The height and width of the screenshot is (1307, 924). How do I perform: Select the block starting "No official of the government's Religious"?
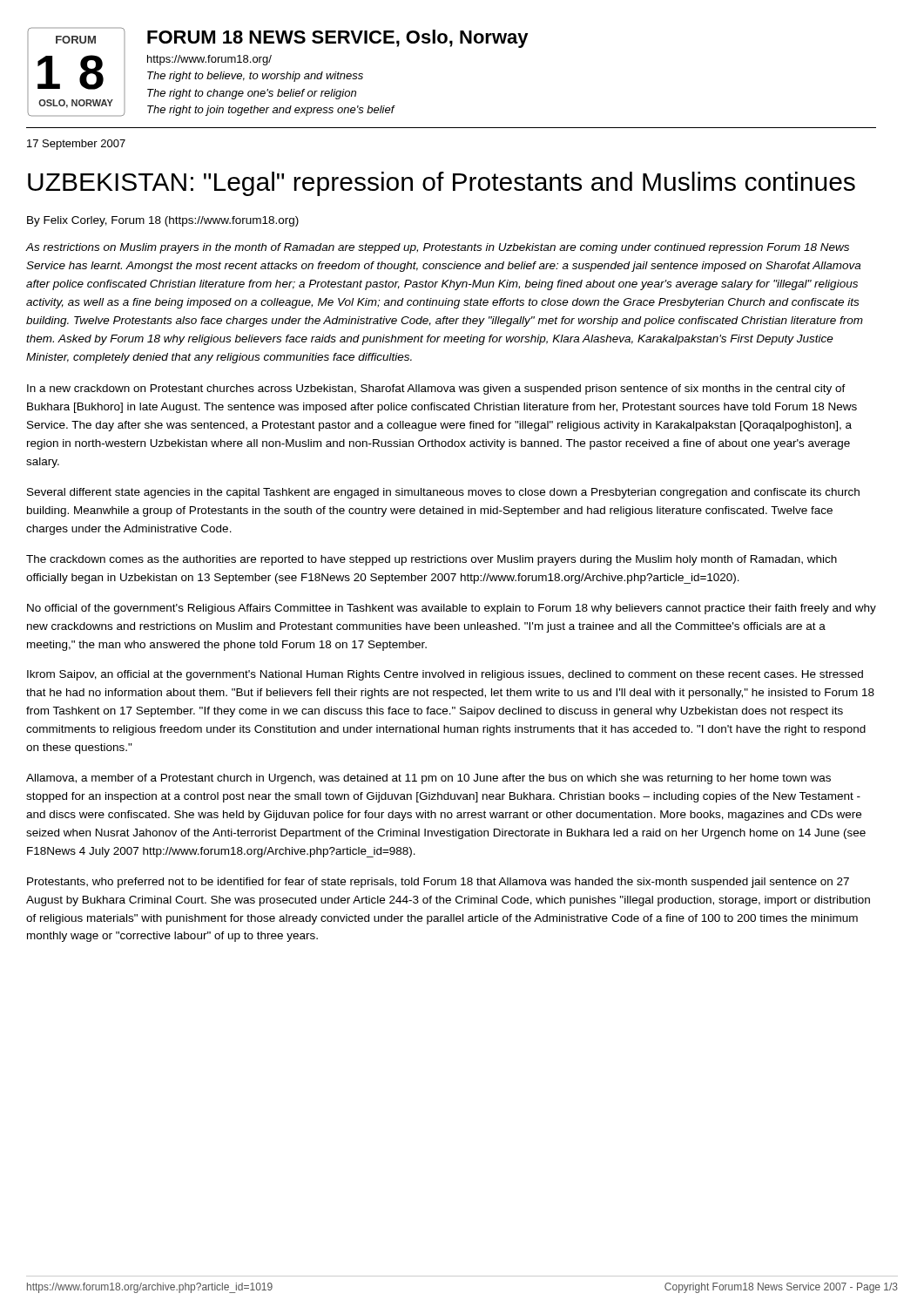pyautogui.click(x=451, y=626)
